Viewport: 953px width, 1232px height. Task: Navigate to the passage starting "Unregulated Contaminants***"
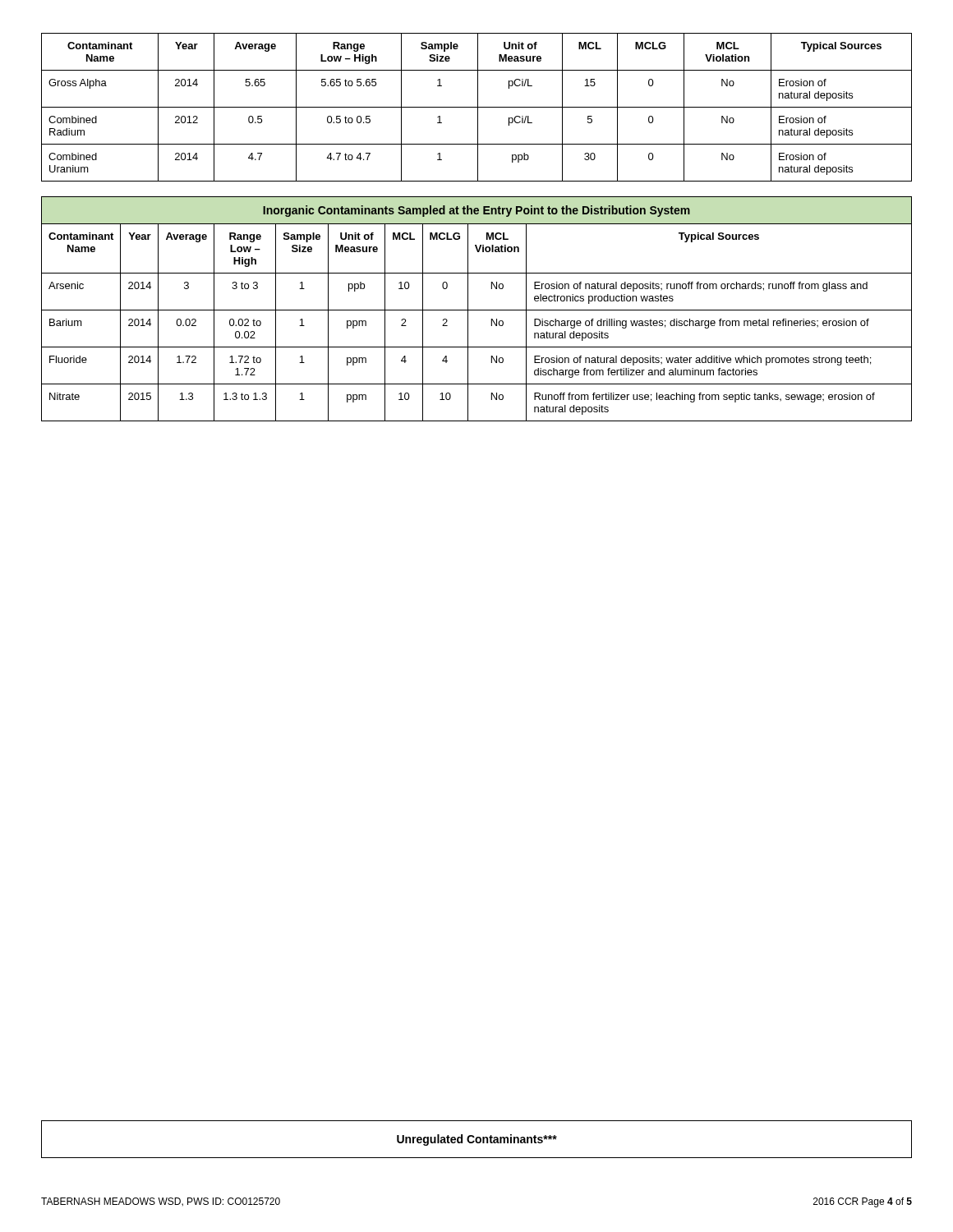coord(476,1139)
